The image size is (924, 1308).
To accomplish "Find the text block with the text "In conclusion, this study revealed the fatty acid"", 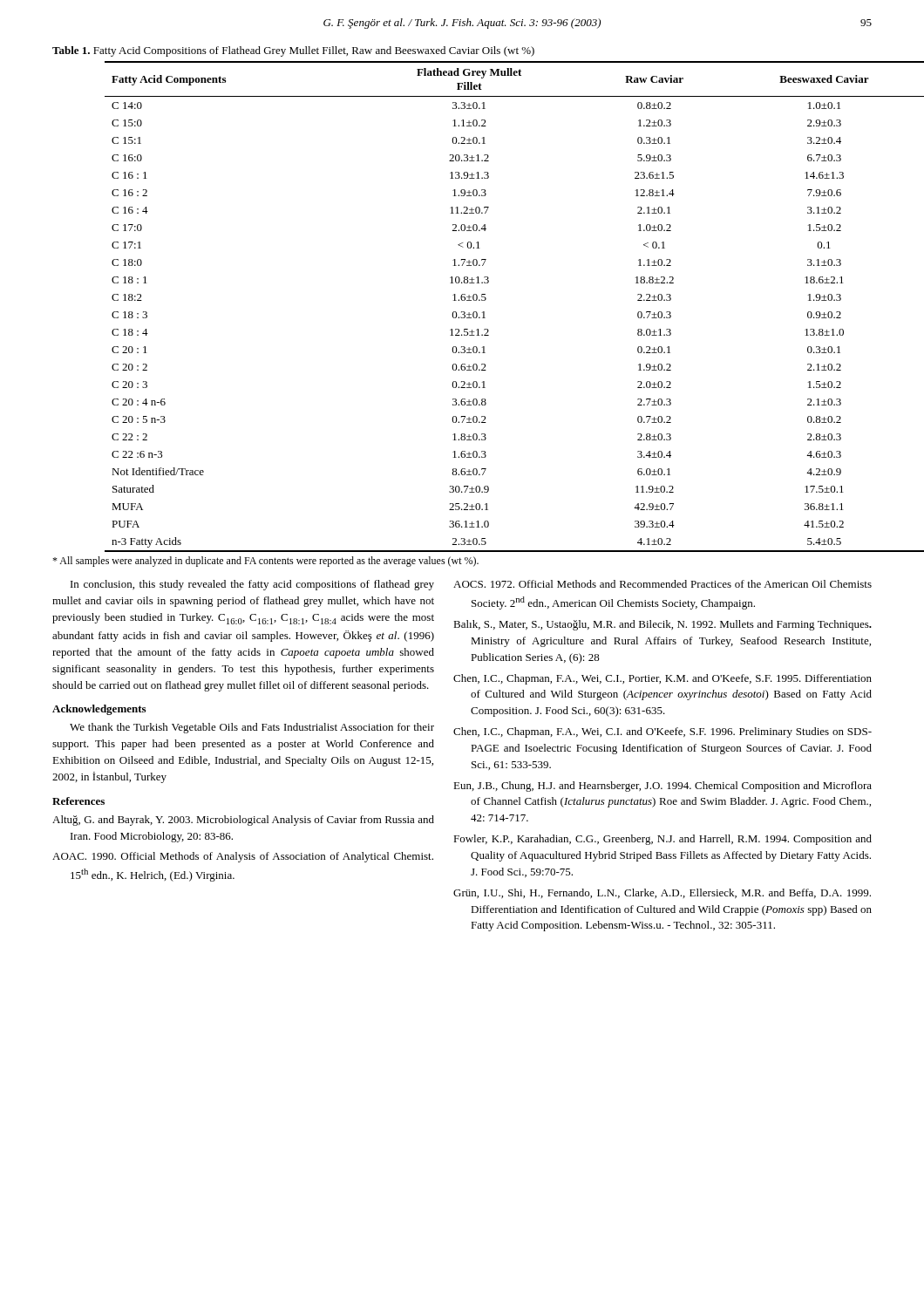I will [x=243, y=635].
